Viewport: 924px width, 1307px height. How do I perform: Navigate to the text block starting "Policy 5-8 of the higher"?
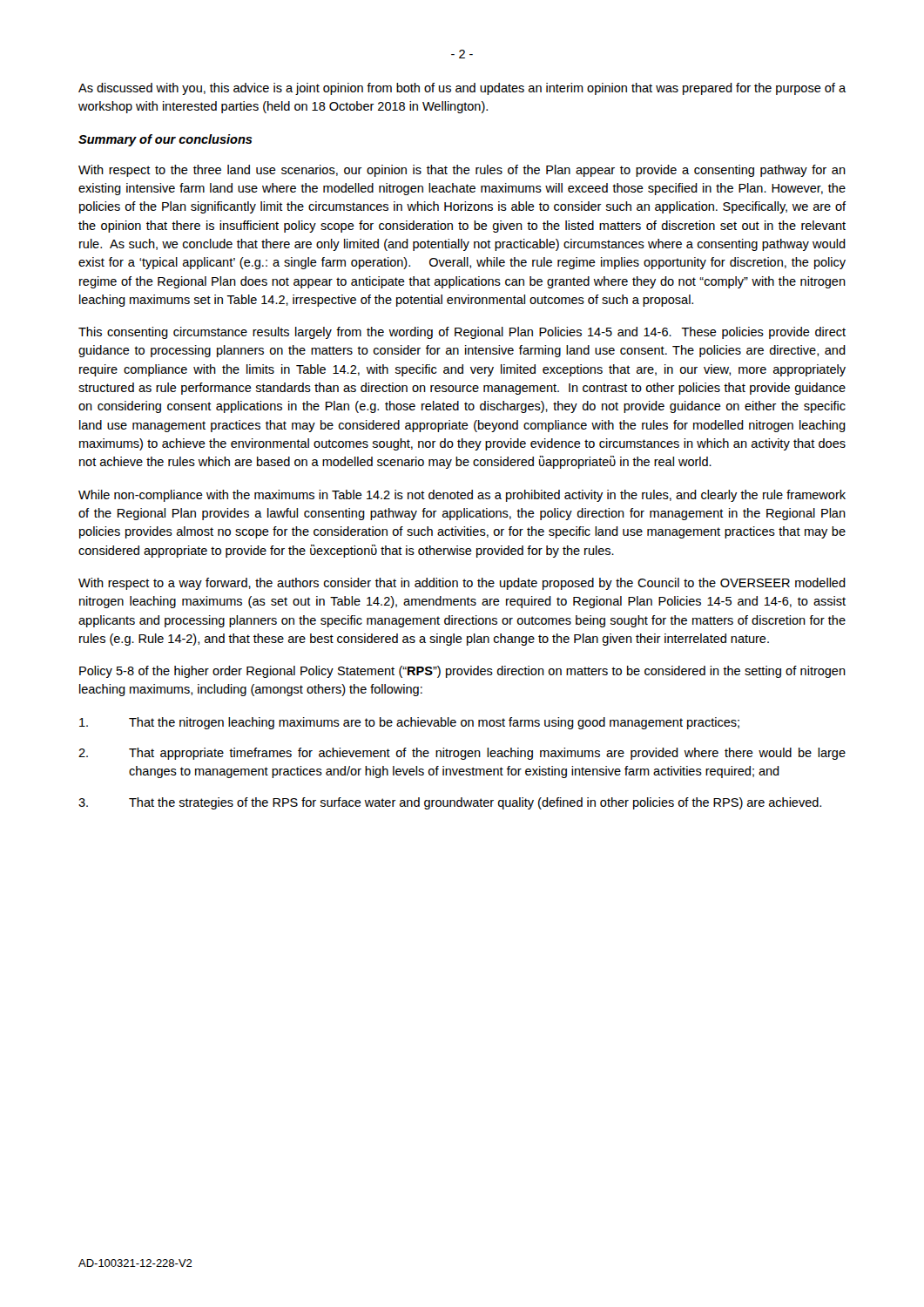462,680
